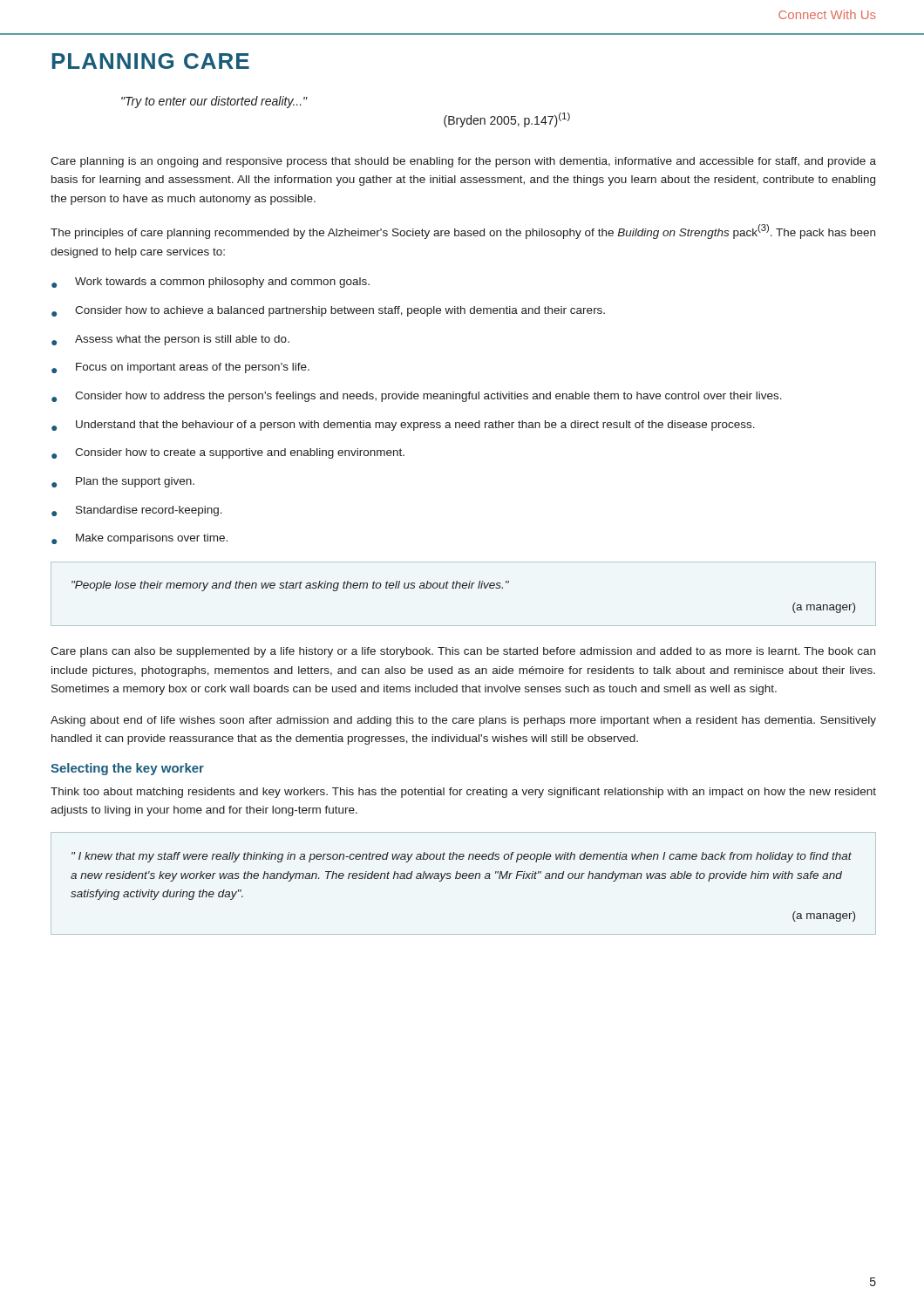Locate the region starting "● Standardise record-keeping."
This screenshot has height=1308, width=924.
tap(137, 511)
